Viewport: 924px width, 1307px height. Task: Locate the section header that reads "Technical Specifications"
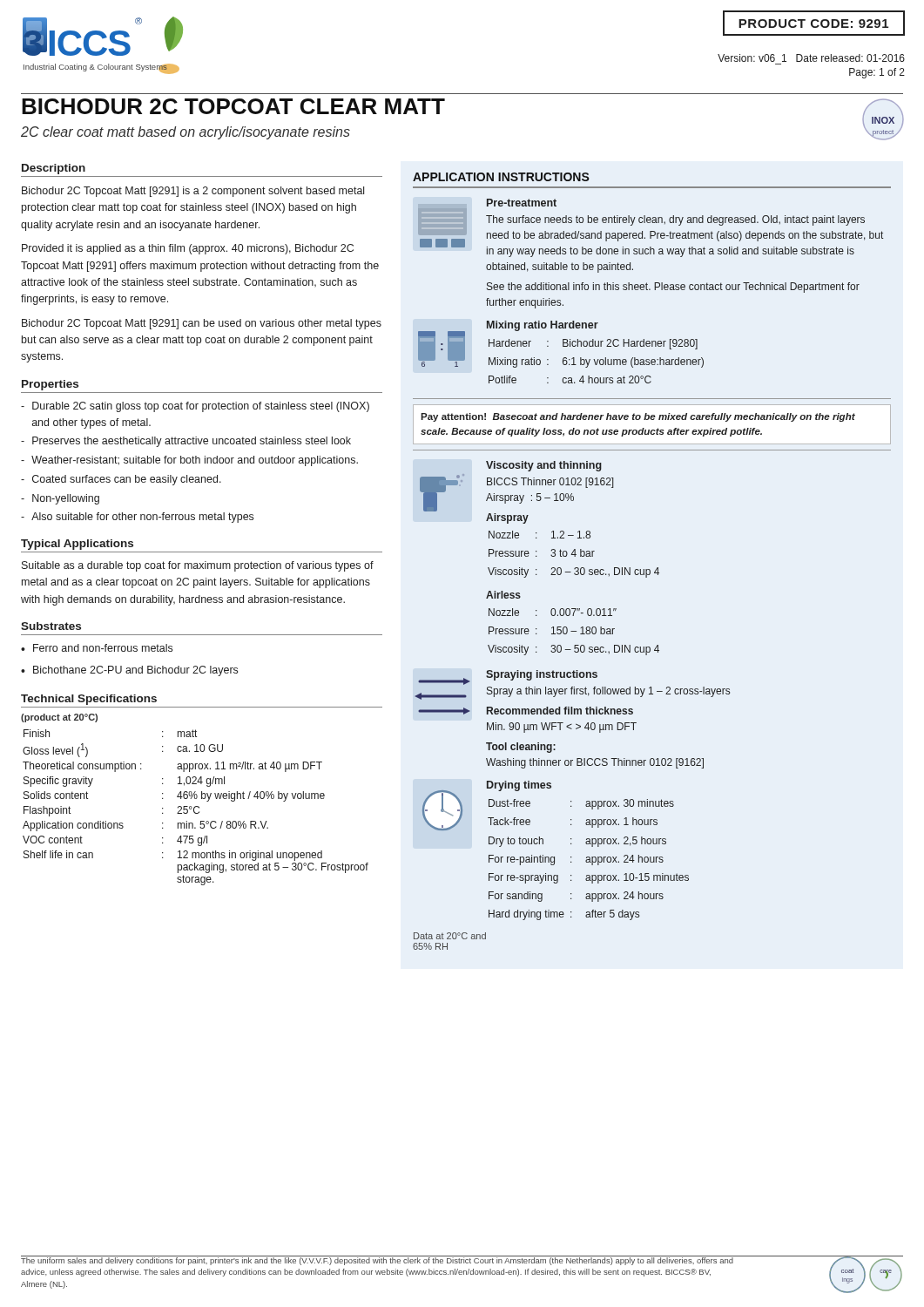(89, 698)
